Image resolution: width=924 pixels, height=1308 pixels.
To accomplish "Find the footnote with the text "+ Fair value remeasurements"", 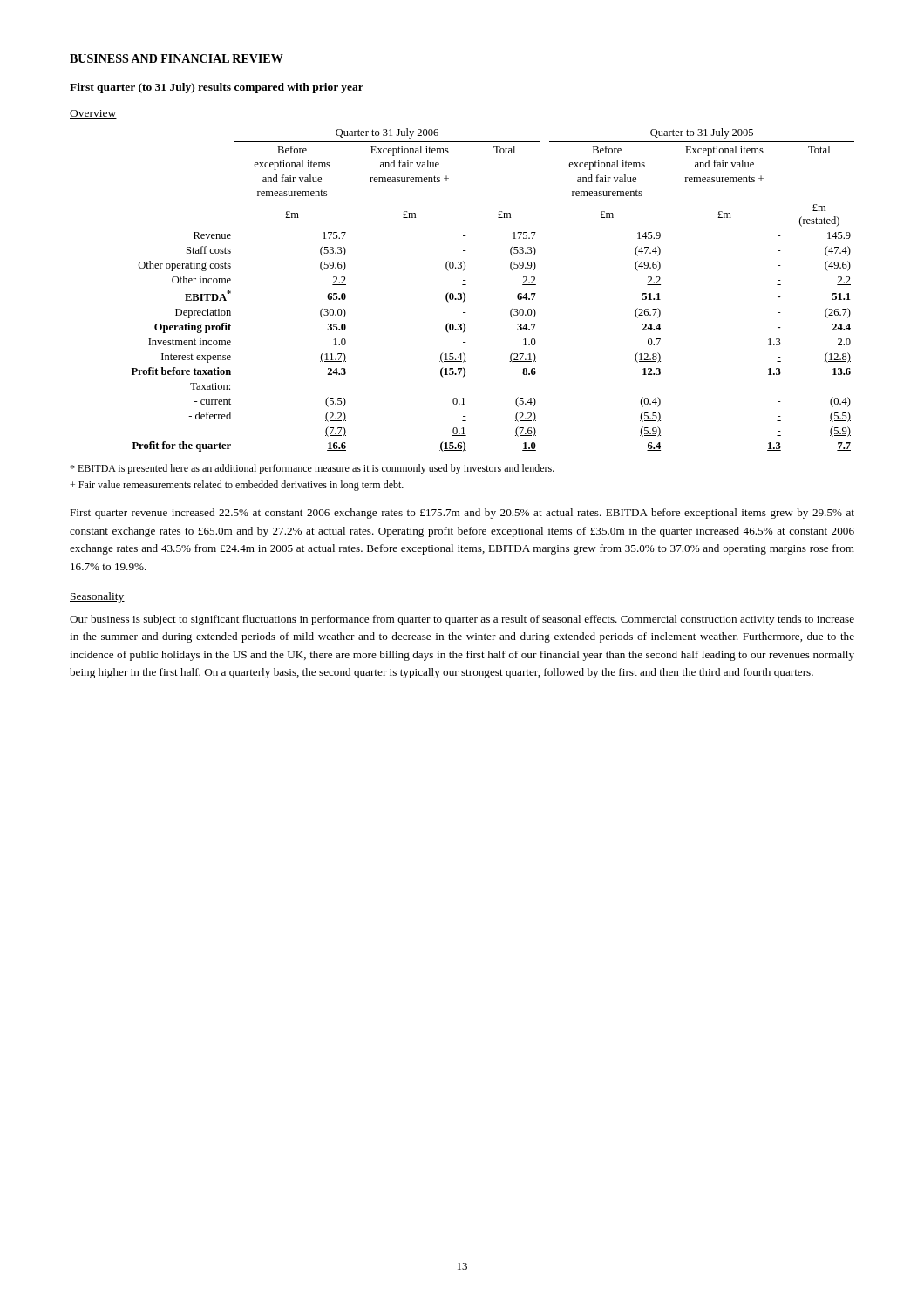I will (x=237, y=485).
